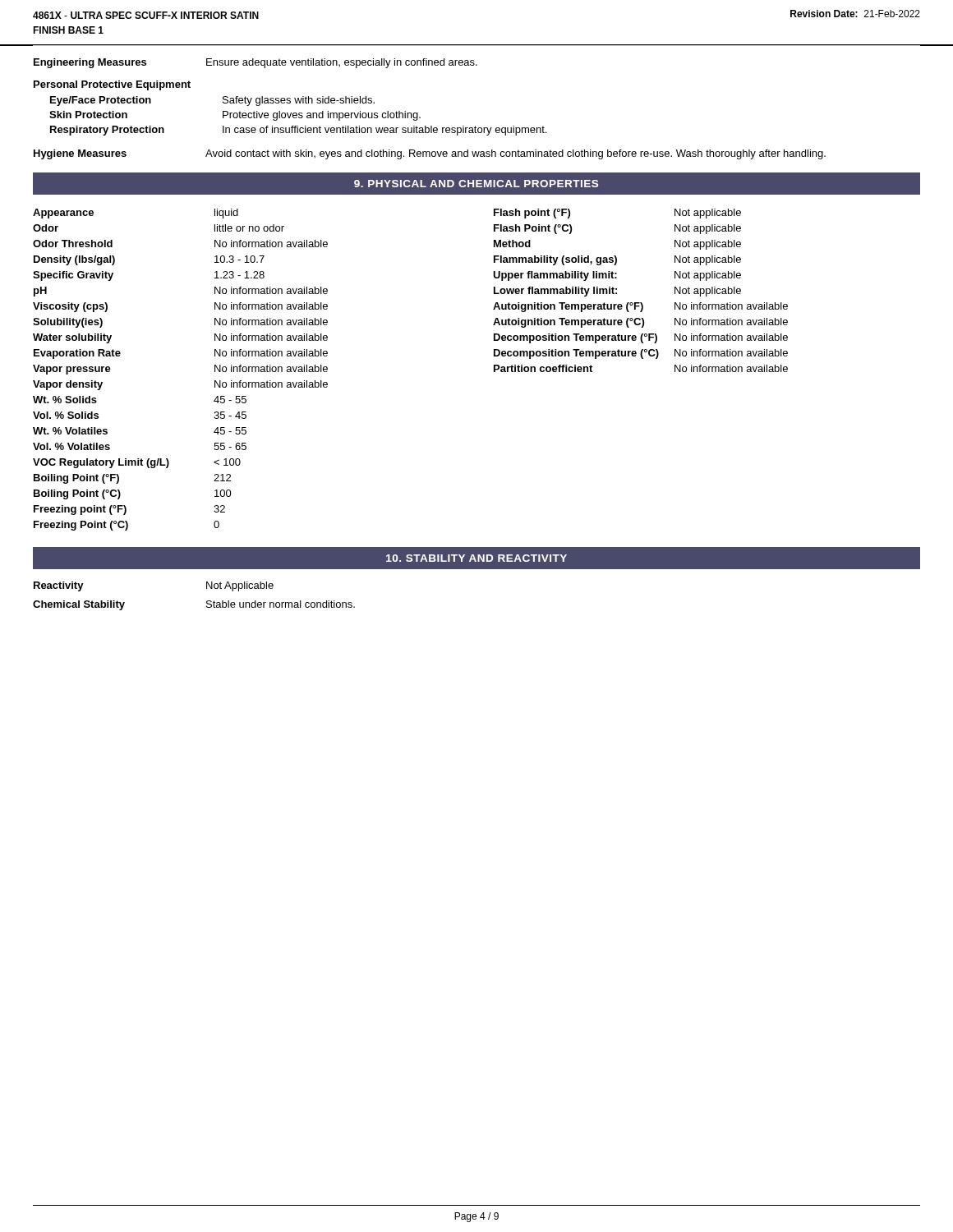Select the list item that reads "Flammability (solid, gas)Not applicable"
The height and width of the screenshot is (1232, 953).
pyautogui.click(x=617, y=259)
